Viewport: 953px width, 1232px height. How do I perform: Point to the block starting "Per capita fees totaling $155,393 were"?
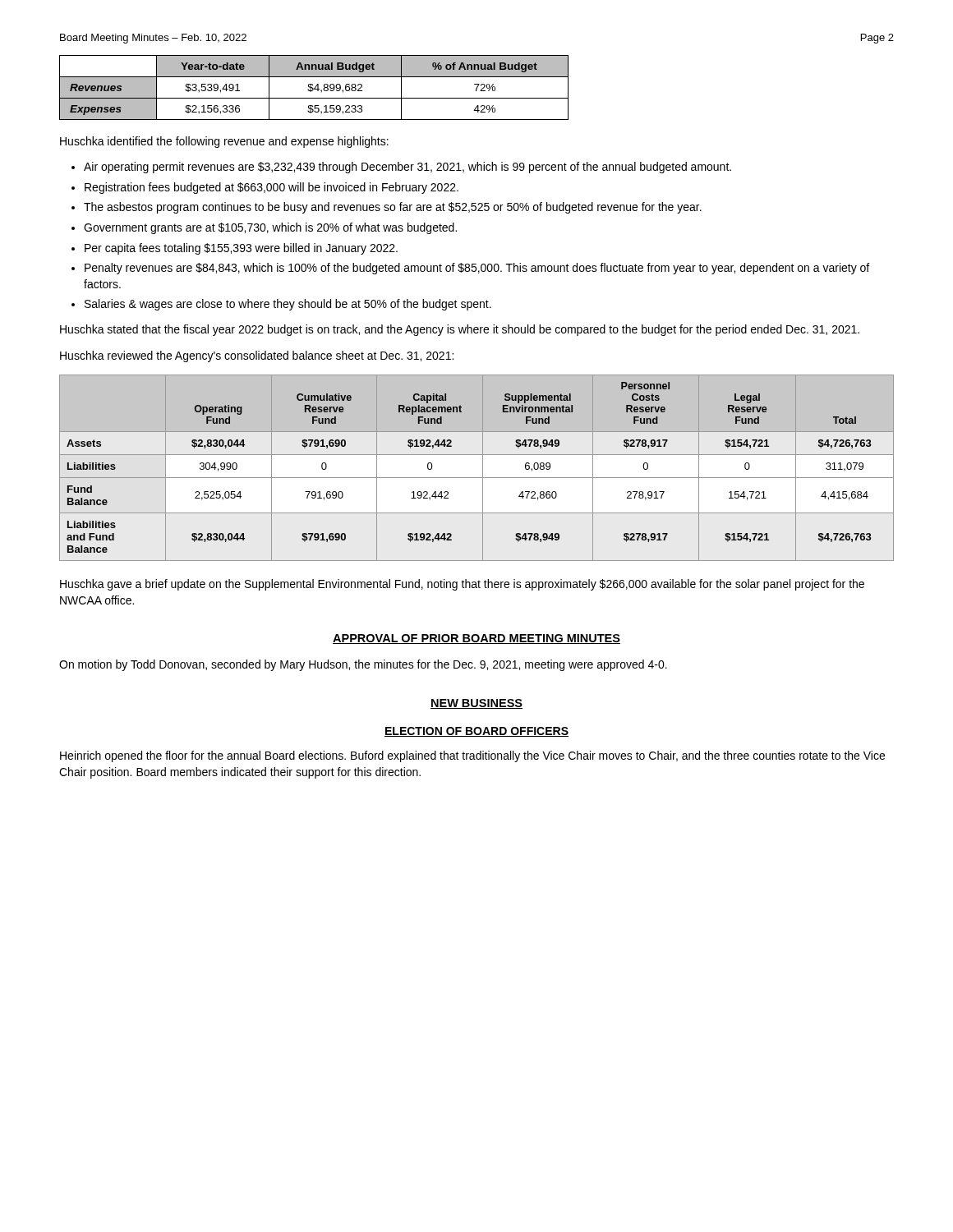click(x=241, y=248)
